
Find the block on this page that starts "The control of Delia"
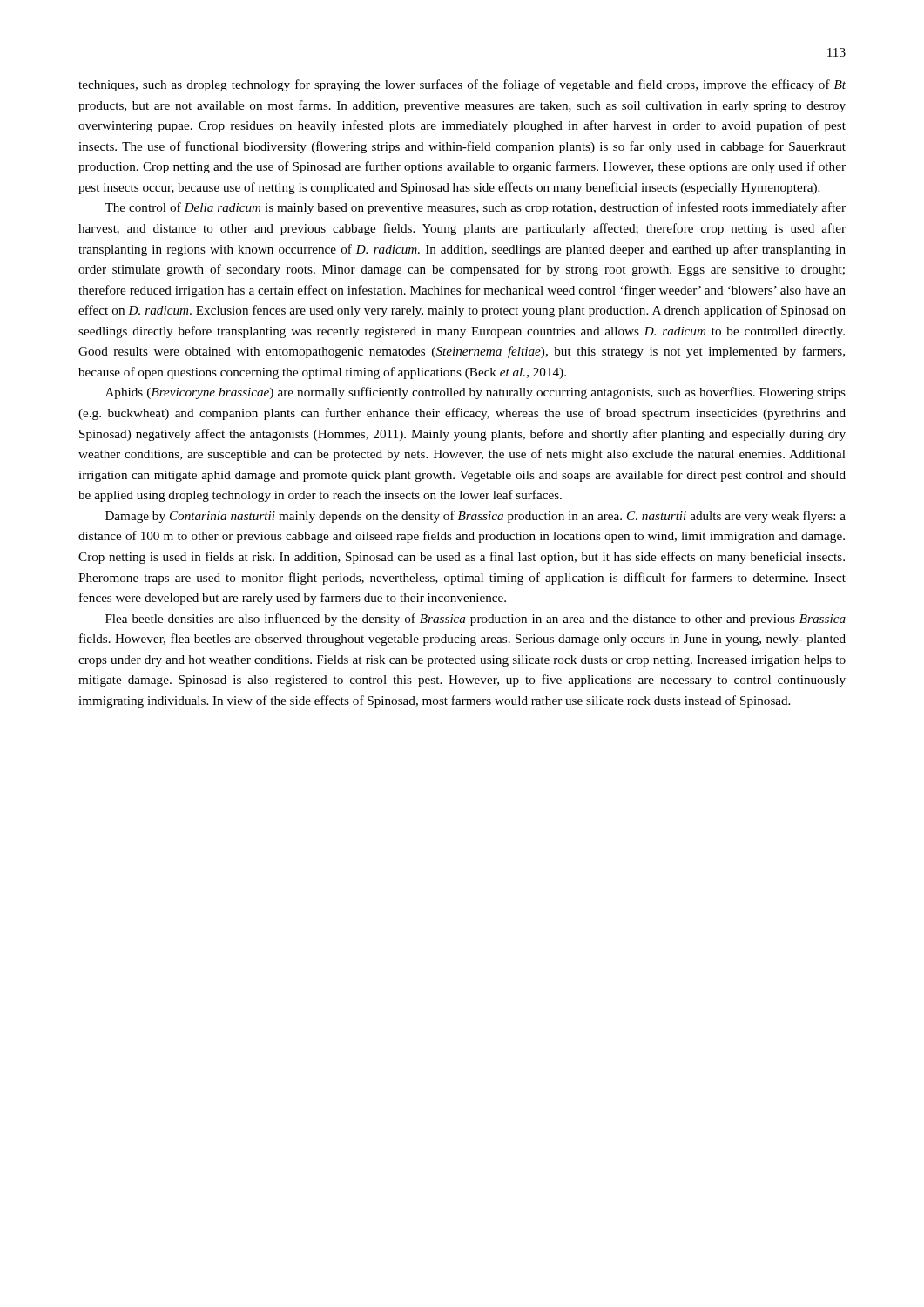(462, 290)
